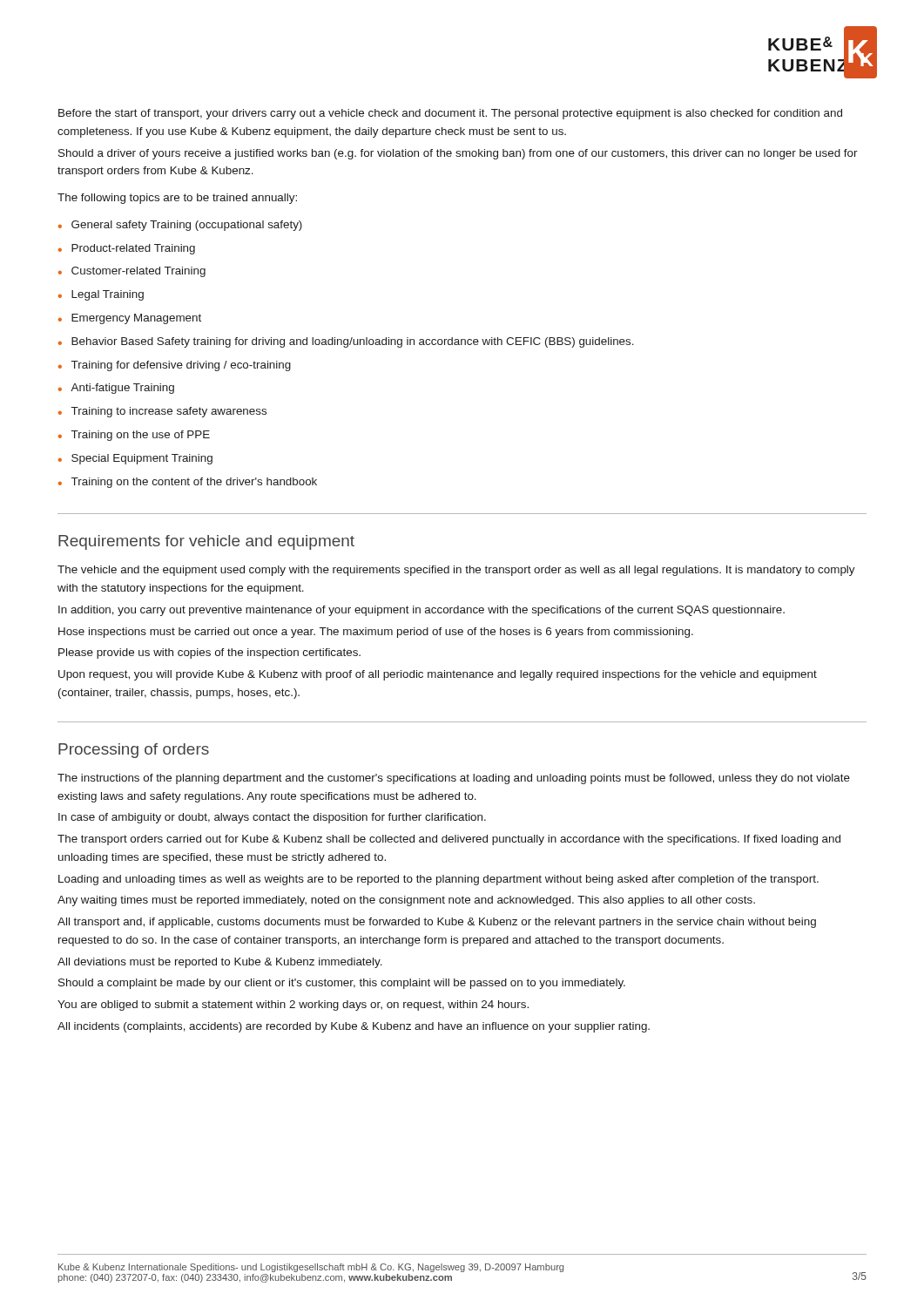
Task: Navigate to the block starting "•Training for defensive driving / eco-training"
Action: (174, 367)
